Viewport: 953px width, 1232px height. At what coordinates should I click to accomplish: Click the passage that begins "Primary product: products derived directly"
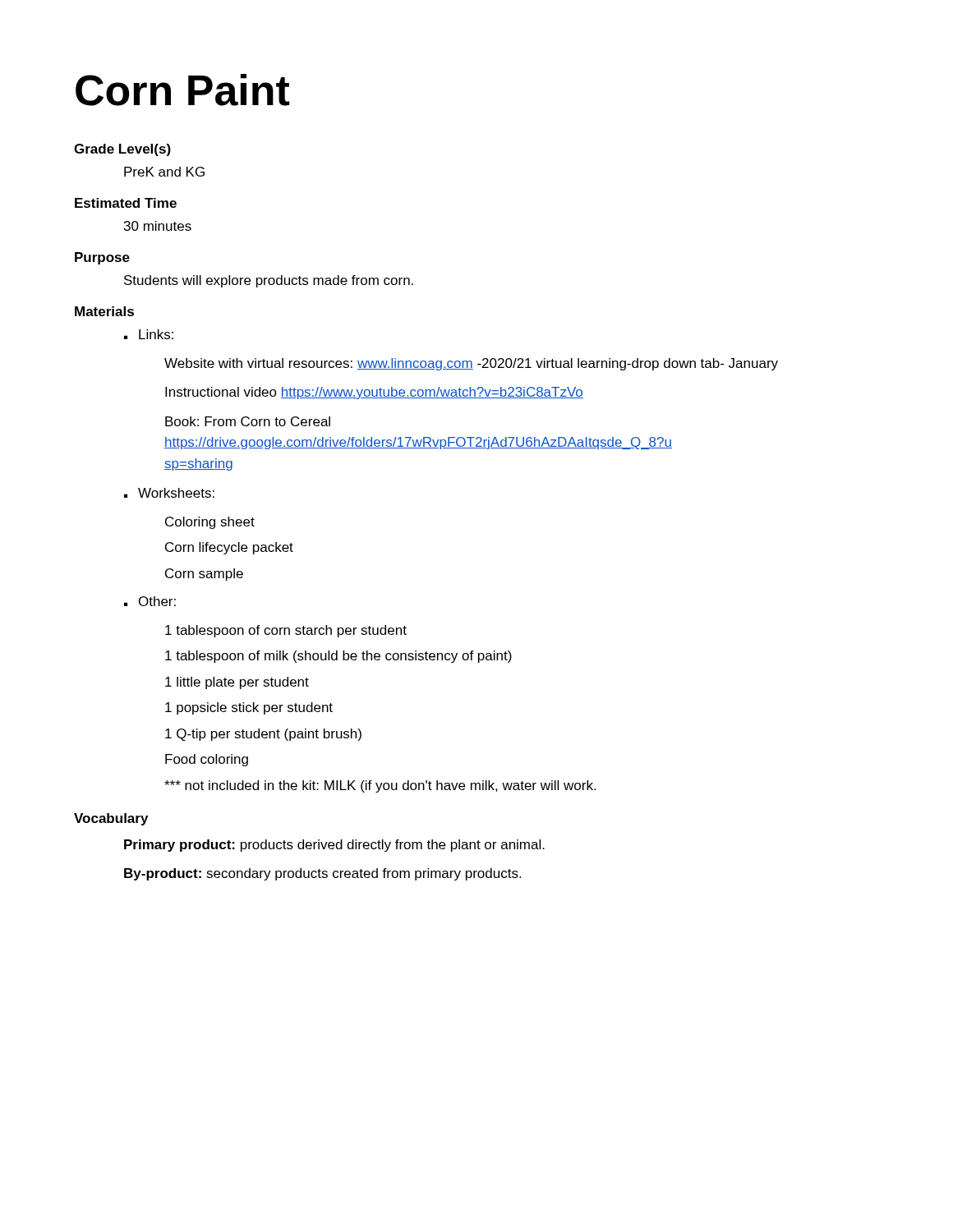pos(334,845)
